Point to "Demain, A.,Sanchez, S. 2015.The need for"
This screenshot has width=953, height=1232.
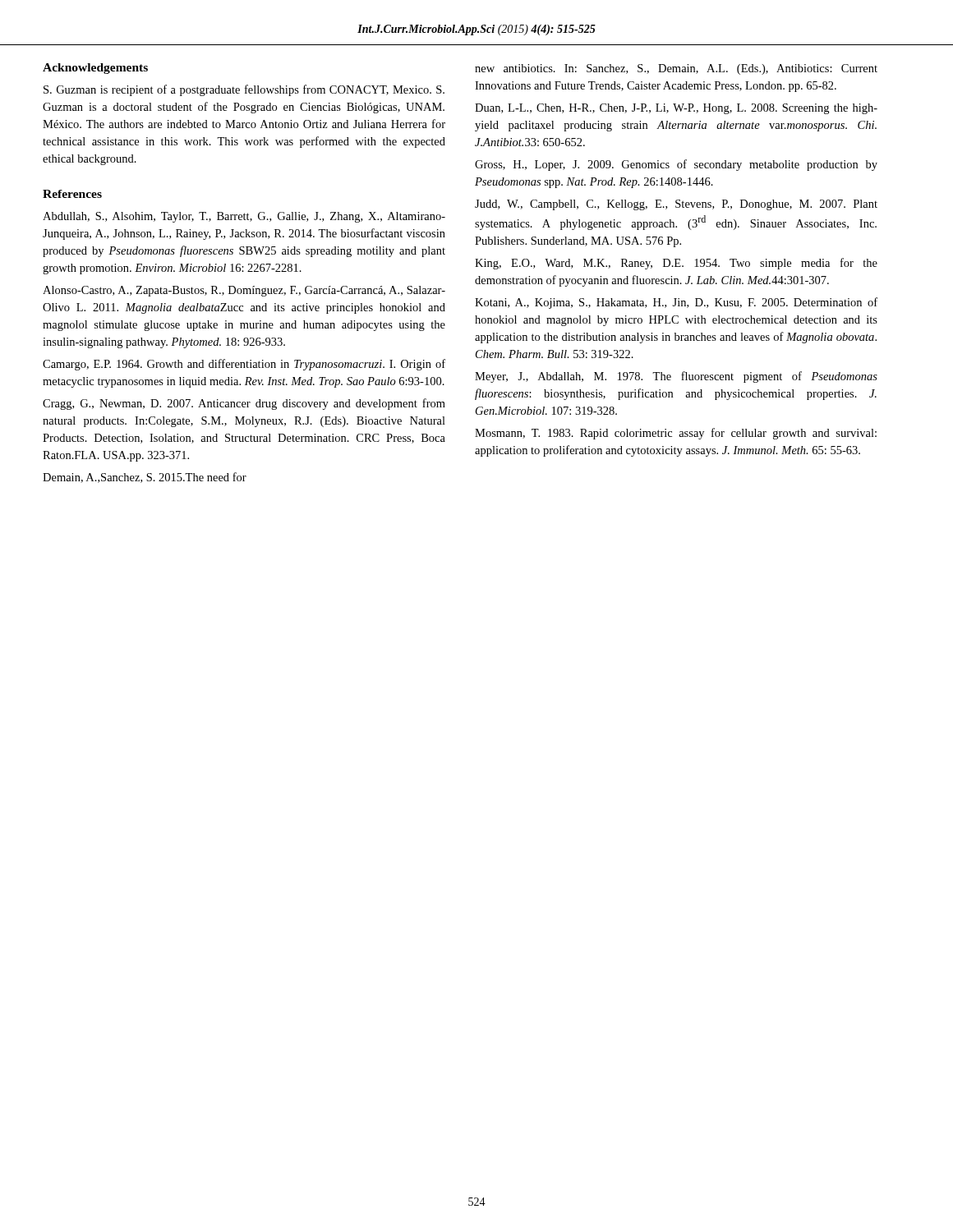[x=144, y=477]
